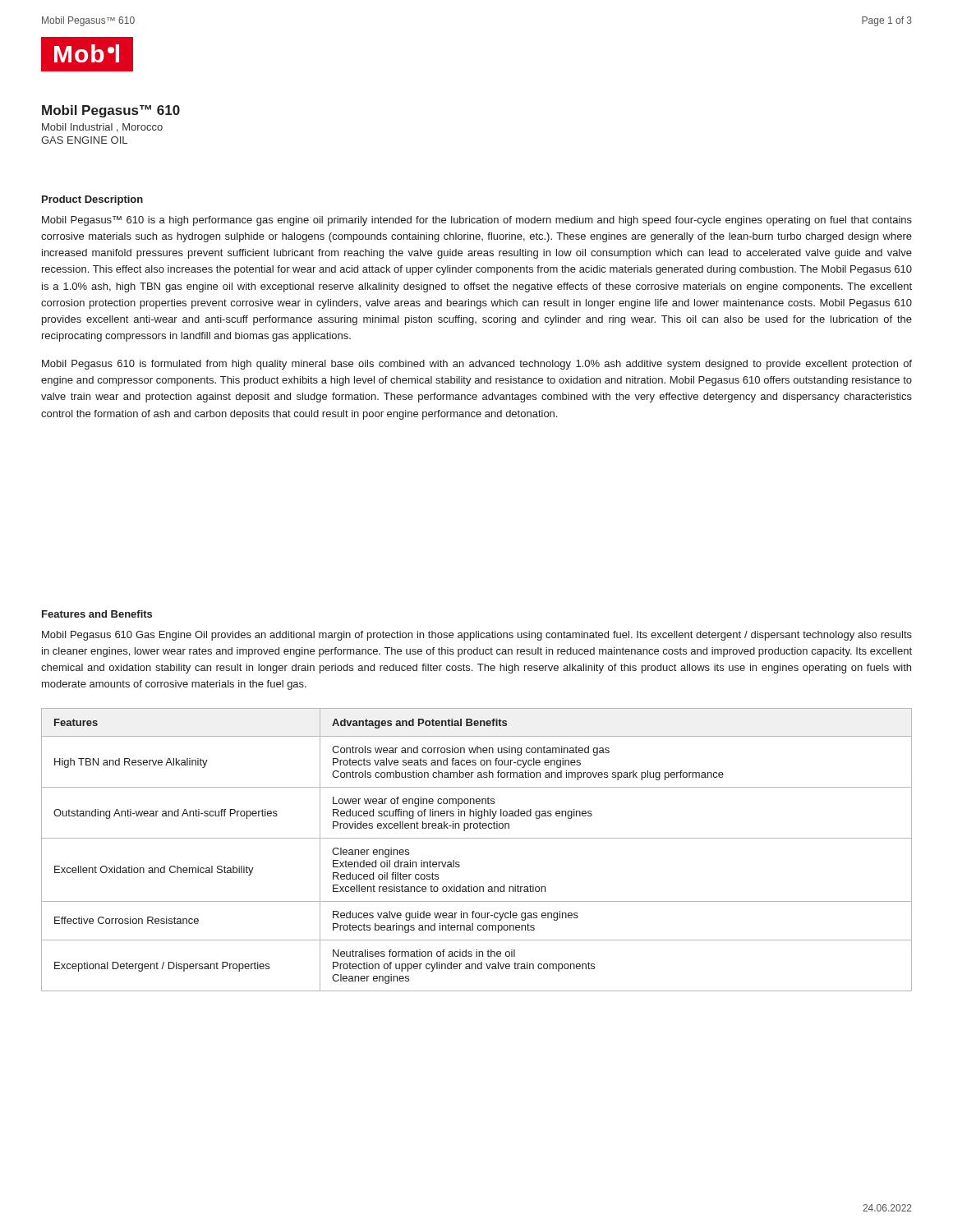The image size is (953, 1232).
Task: Click on the text block starting "Product Description"
Action: (92, 199)
